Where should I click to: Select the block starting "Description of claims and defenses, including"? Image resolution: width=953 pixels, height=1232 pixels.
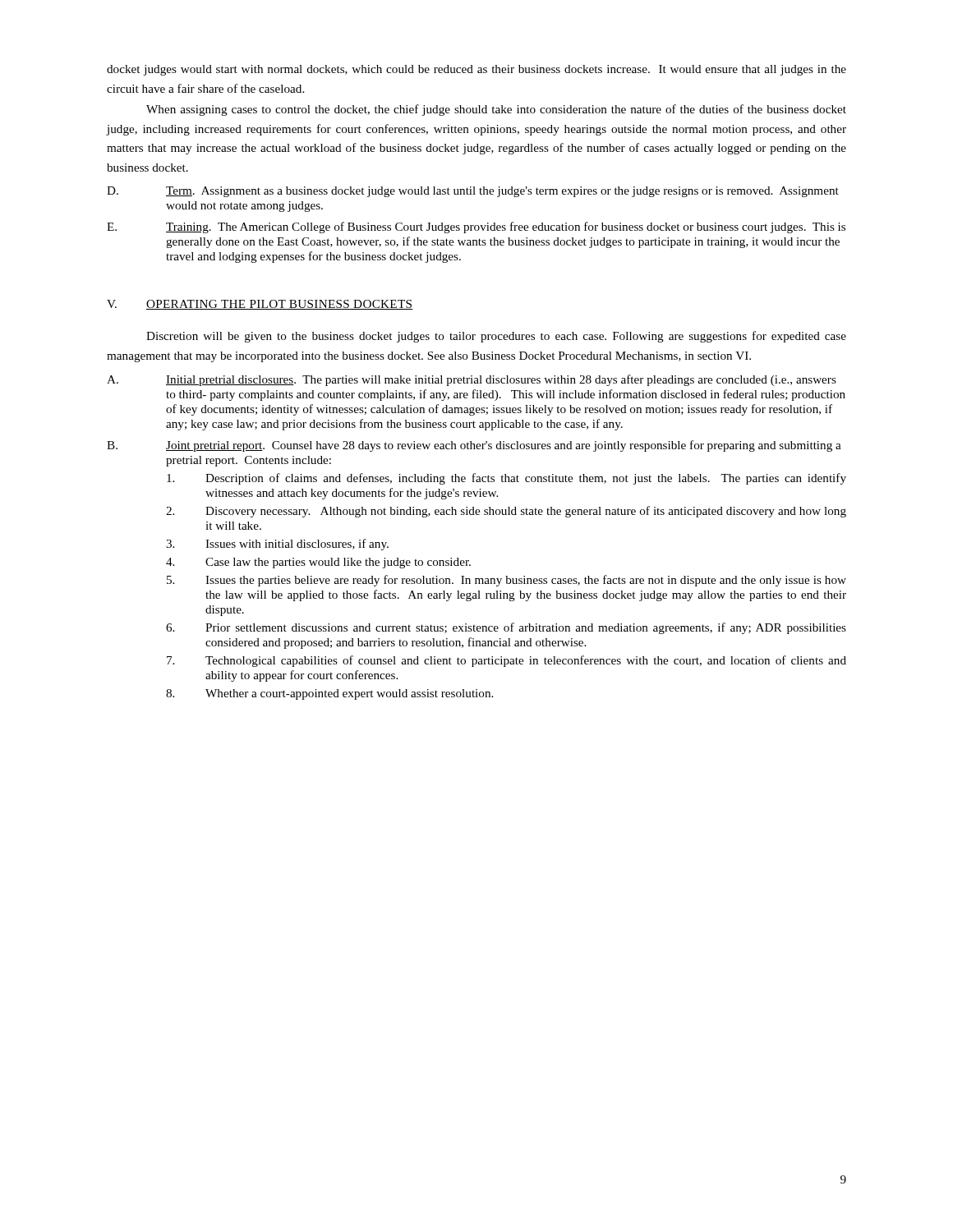[506, 485]
